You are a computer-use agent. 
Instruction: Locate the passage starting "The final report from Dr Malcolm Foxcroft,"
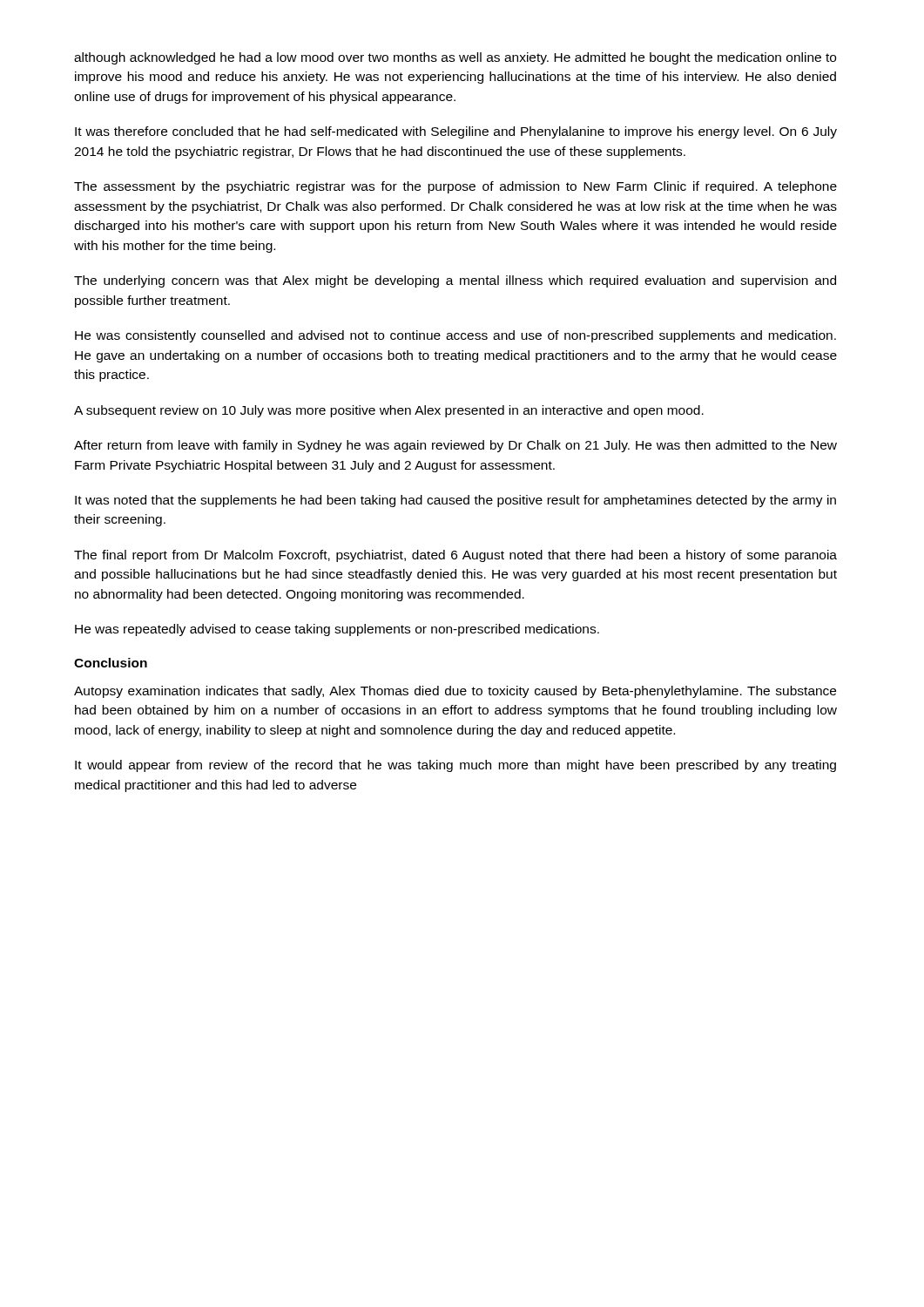455,574
